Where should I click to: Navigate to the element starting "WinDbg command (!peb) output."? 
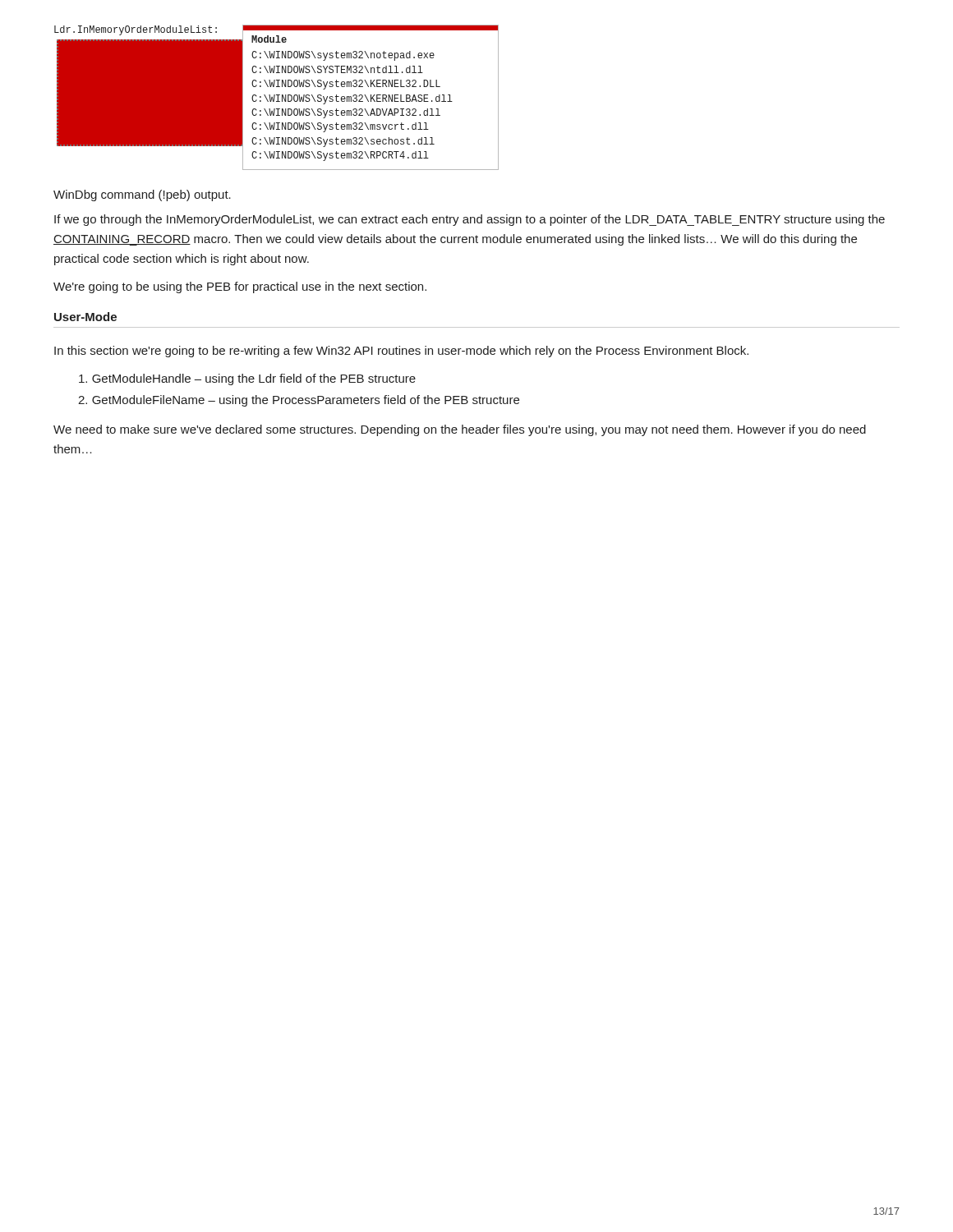pos(142,194)
